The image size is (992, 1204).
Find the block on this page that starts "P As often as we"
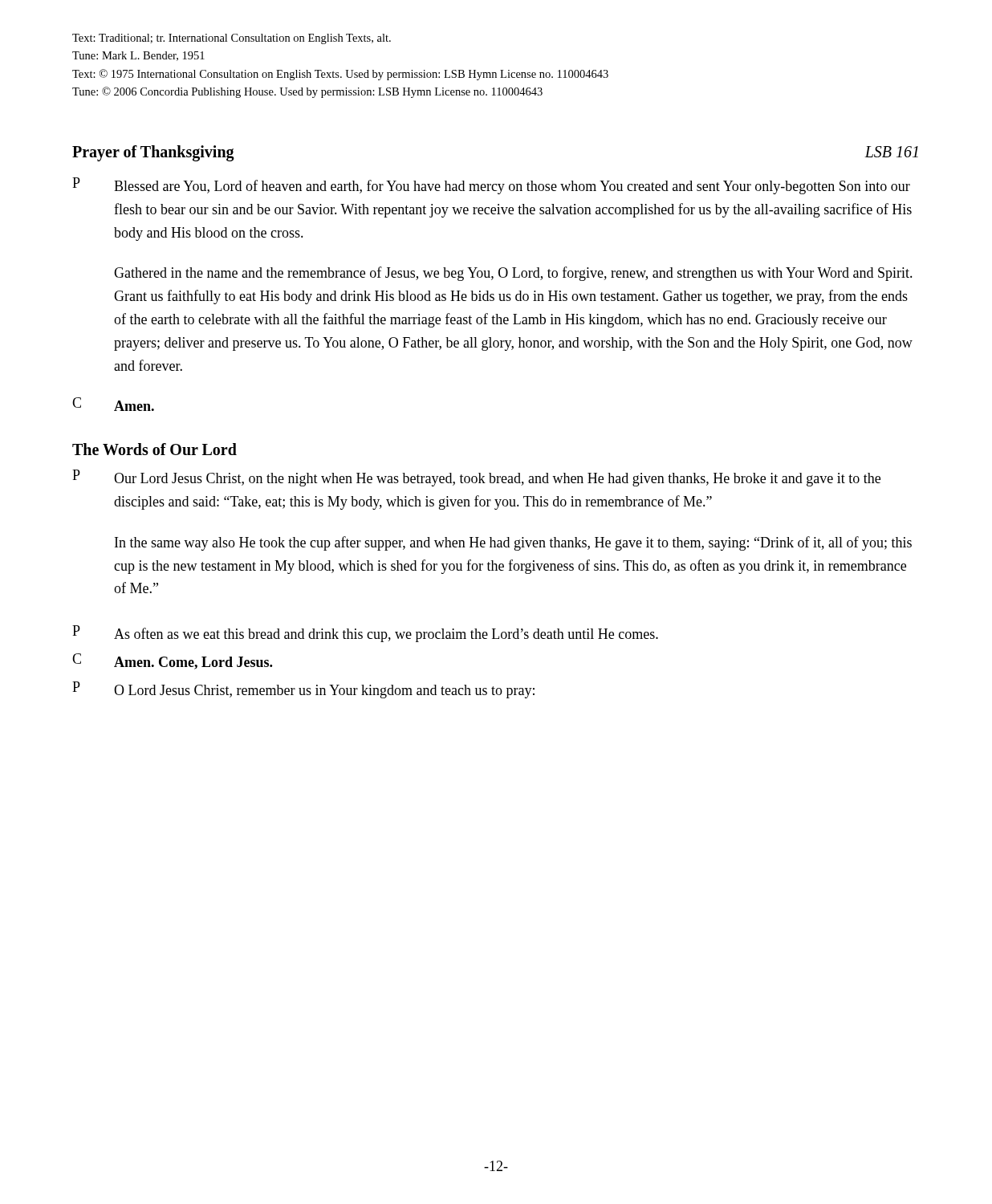pos(496,635)
